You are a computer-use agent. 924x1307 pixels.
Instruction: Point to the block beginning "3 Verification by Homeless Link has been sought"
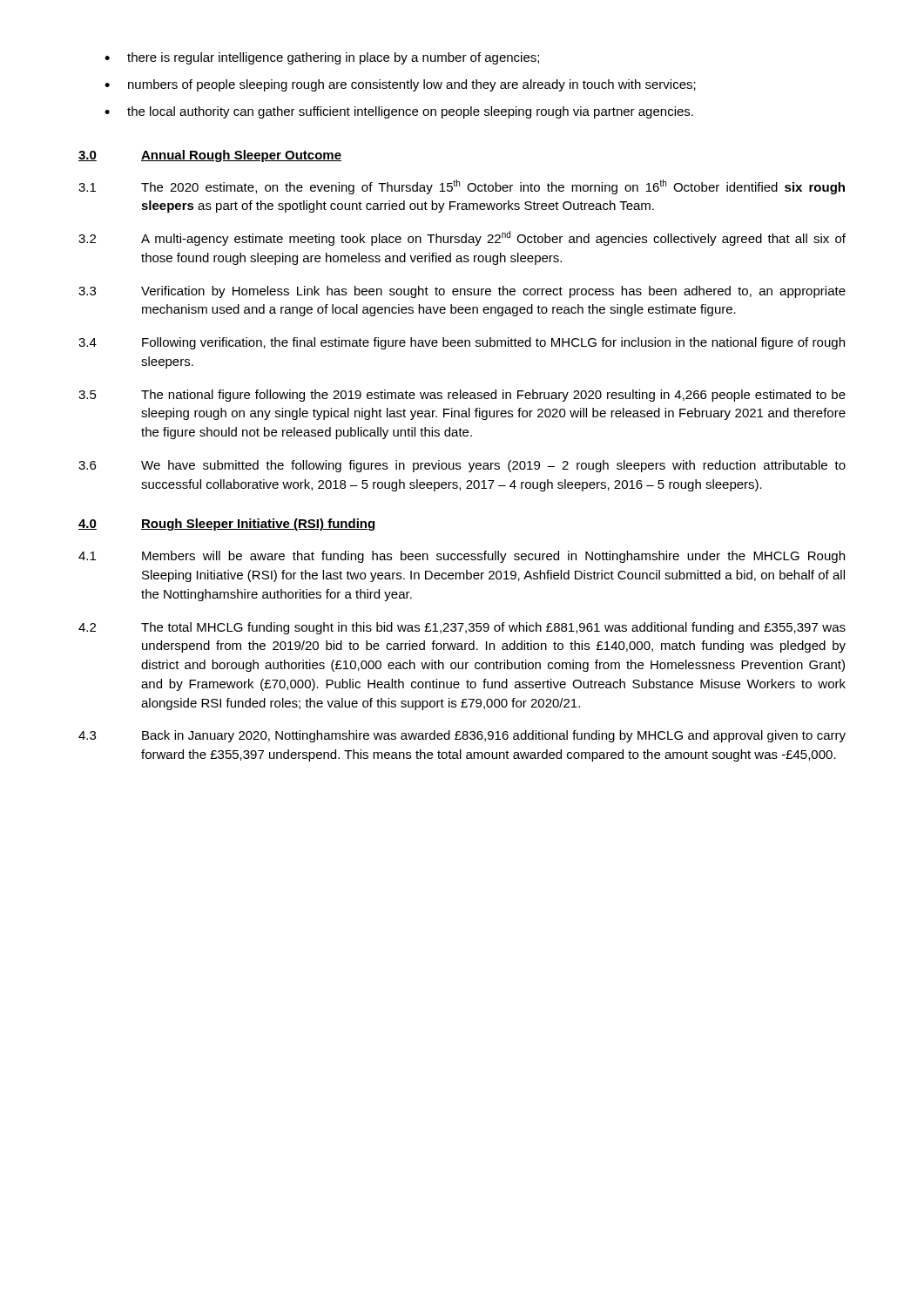462,300
